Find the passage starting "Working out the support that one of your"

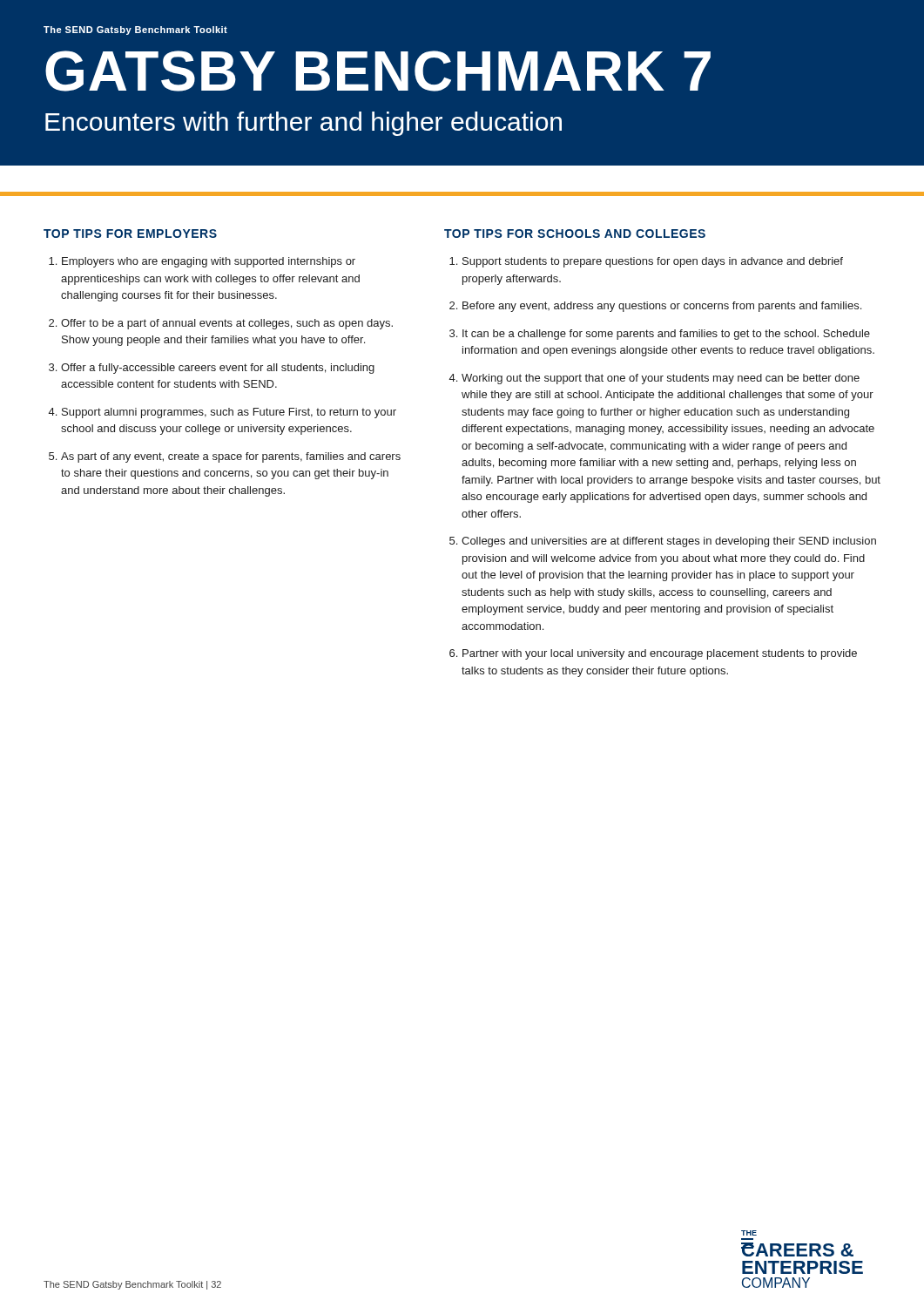671,445
